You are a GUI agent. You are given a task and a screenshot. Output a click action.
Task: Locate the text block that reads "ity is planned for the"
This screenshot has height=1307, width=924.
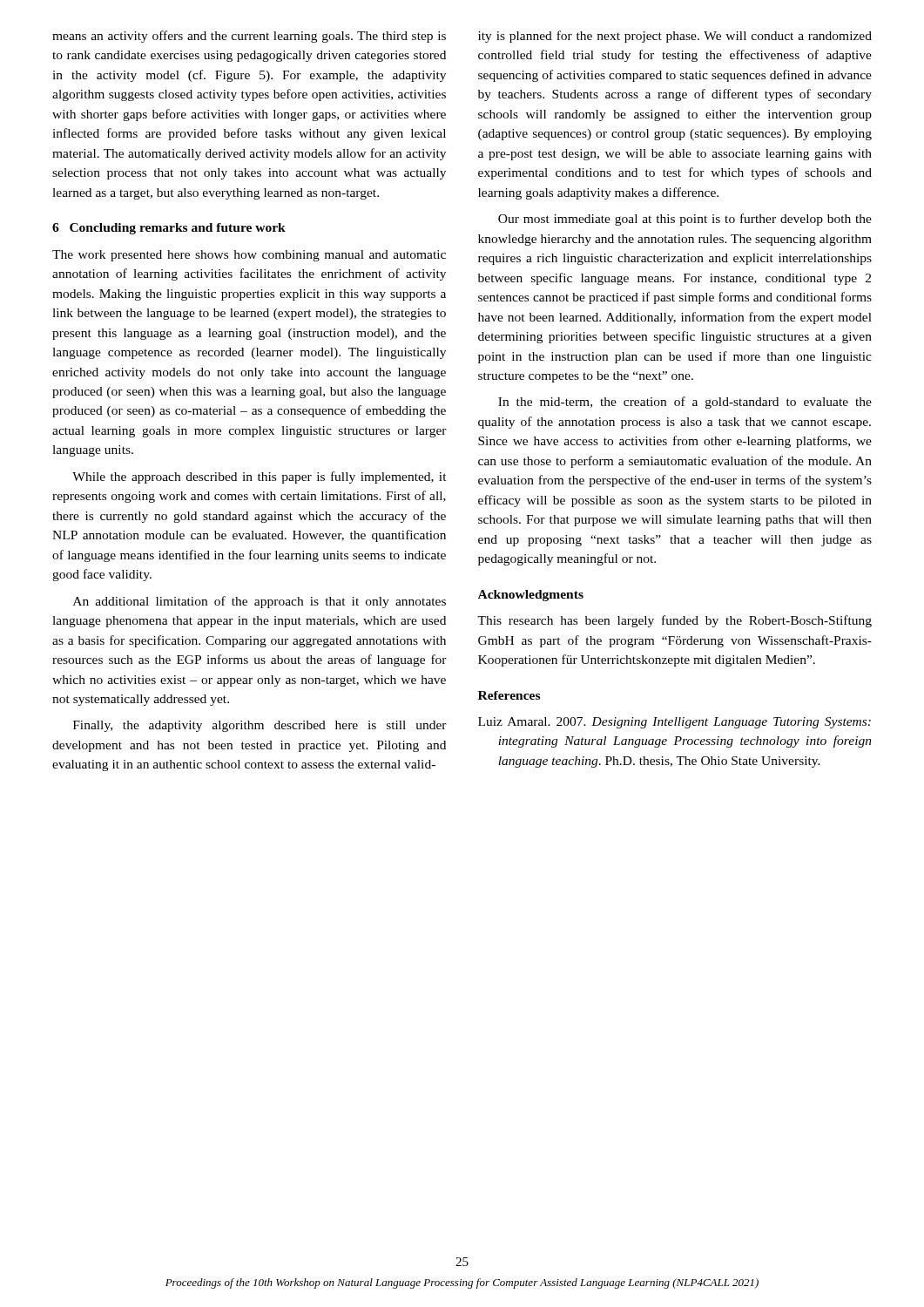[x=675, y=297]
